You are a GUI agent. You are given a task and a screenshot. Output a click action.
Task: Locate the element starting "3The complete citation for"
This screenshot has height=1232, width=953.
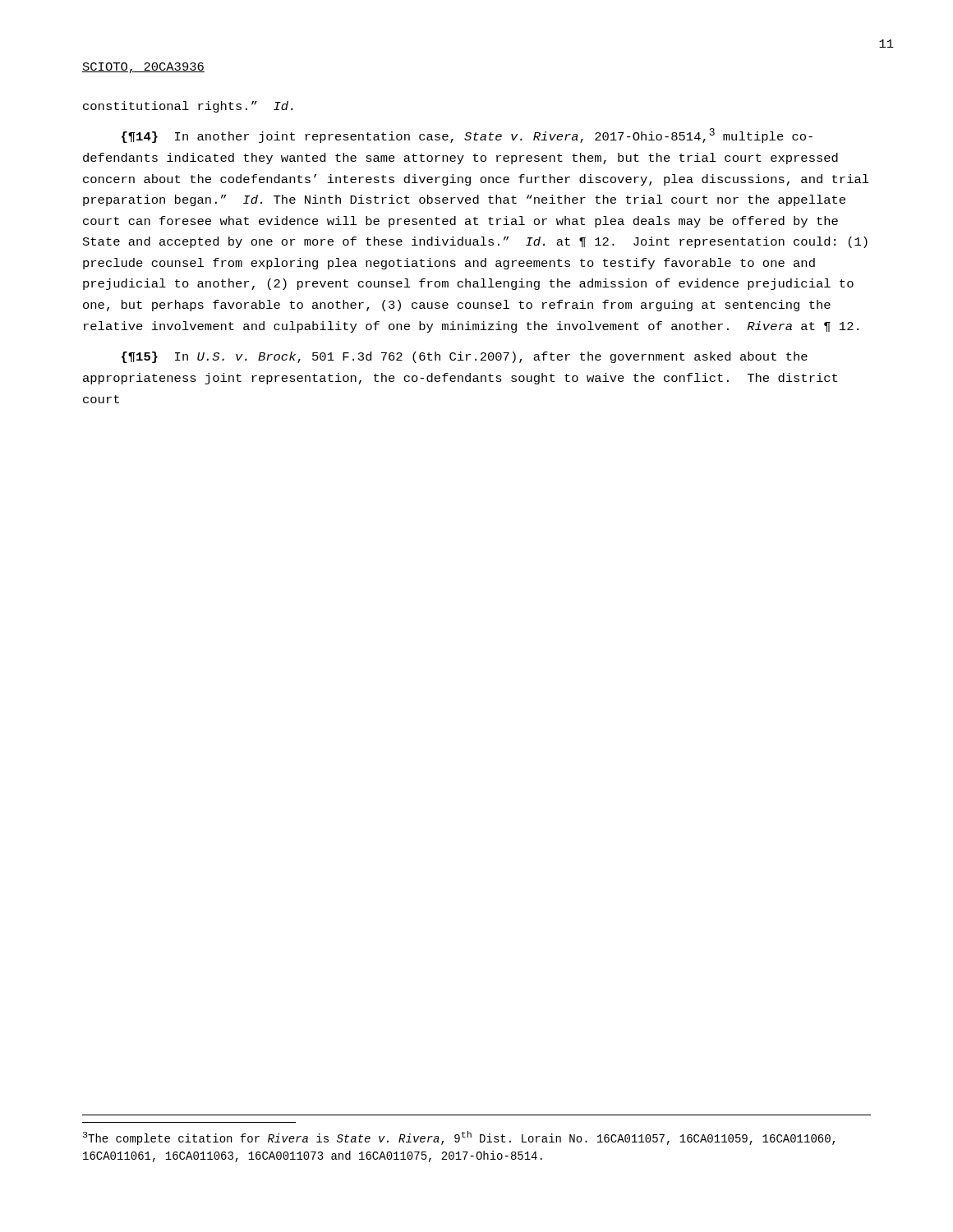(460, 1143)
